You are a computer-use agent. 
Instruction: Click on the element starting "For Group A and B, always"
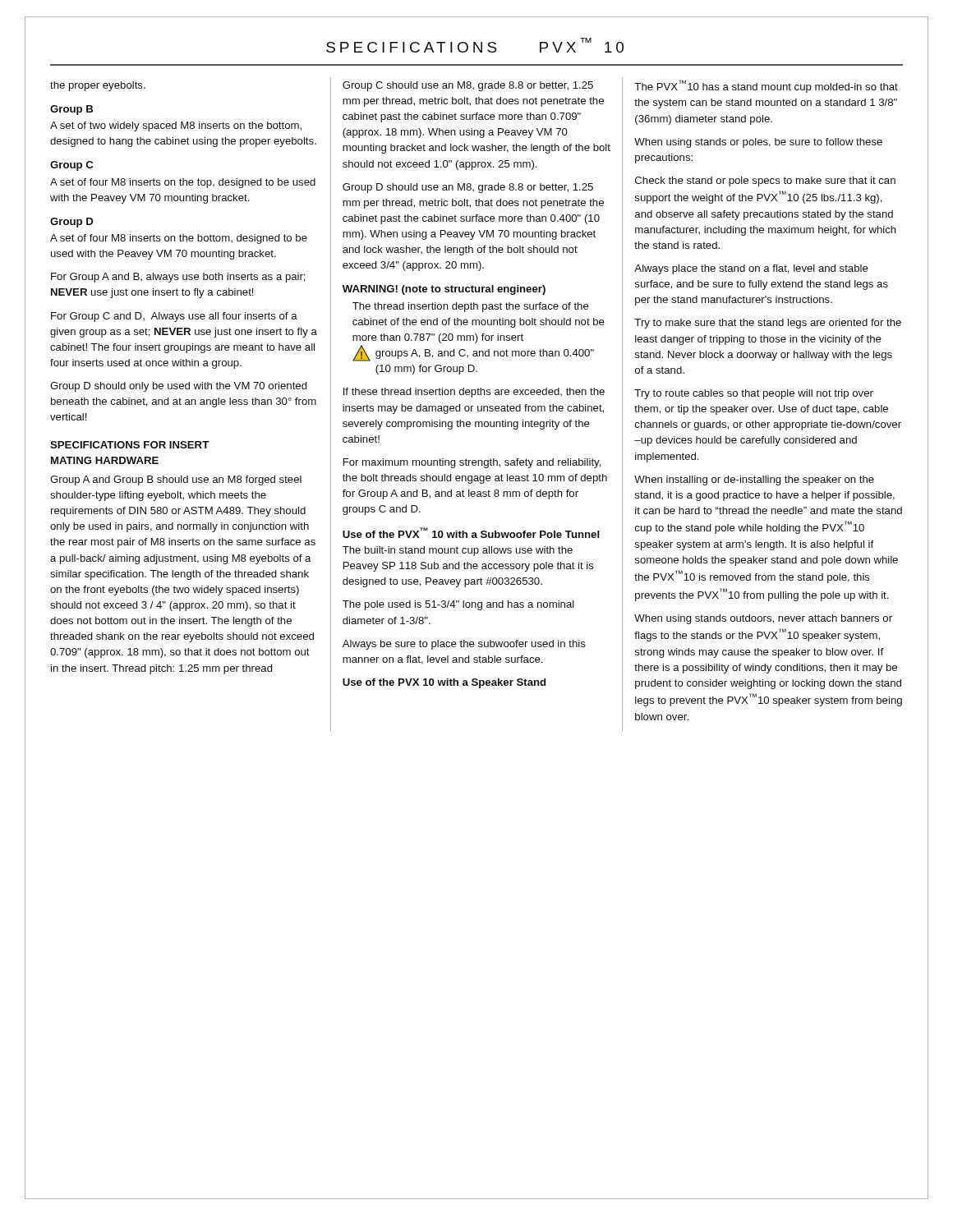tap(178, 284)
